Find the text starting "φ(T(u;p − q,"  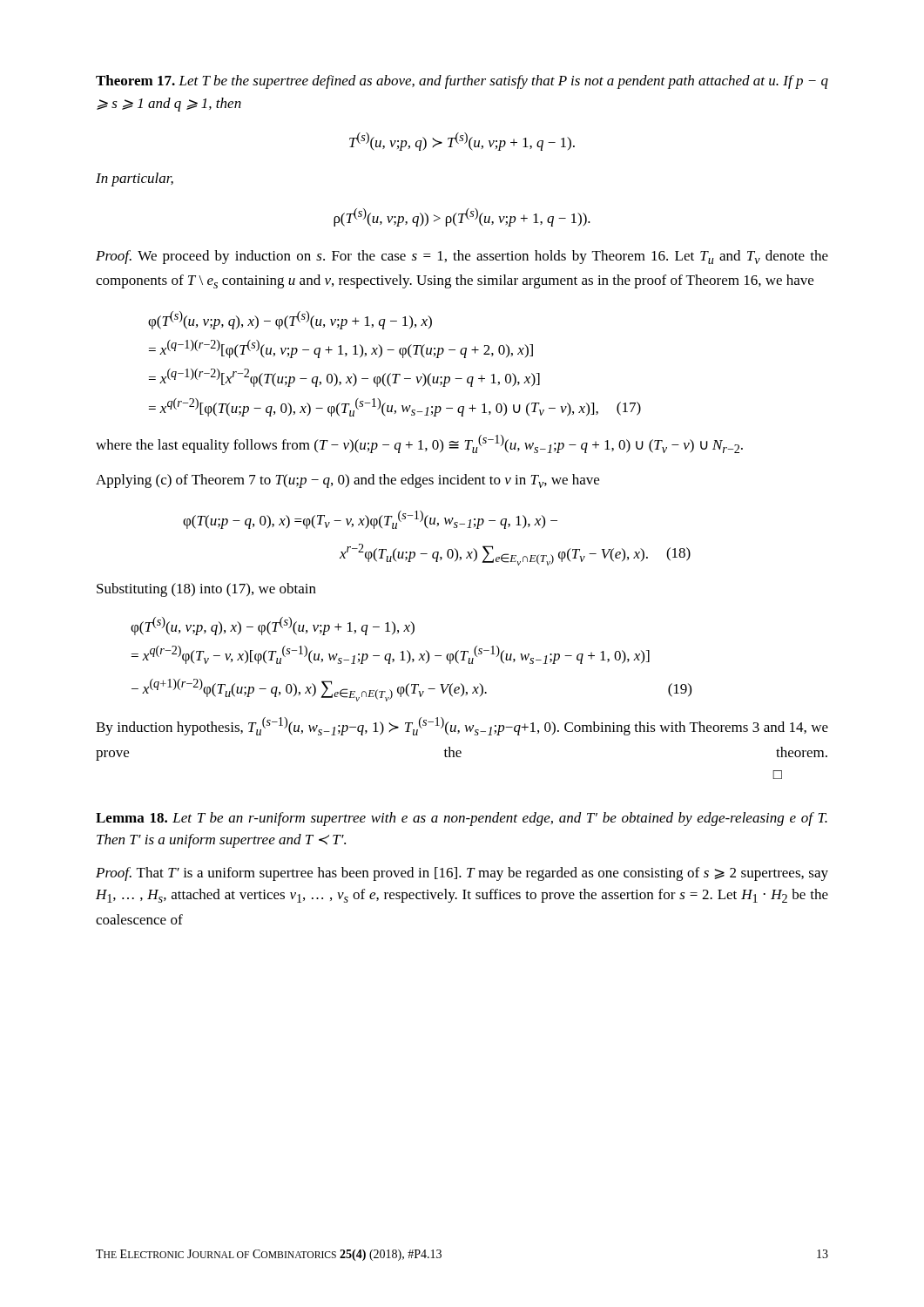pyautogui.click(x=462, y=538)
